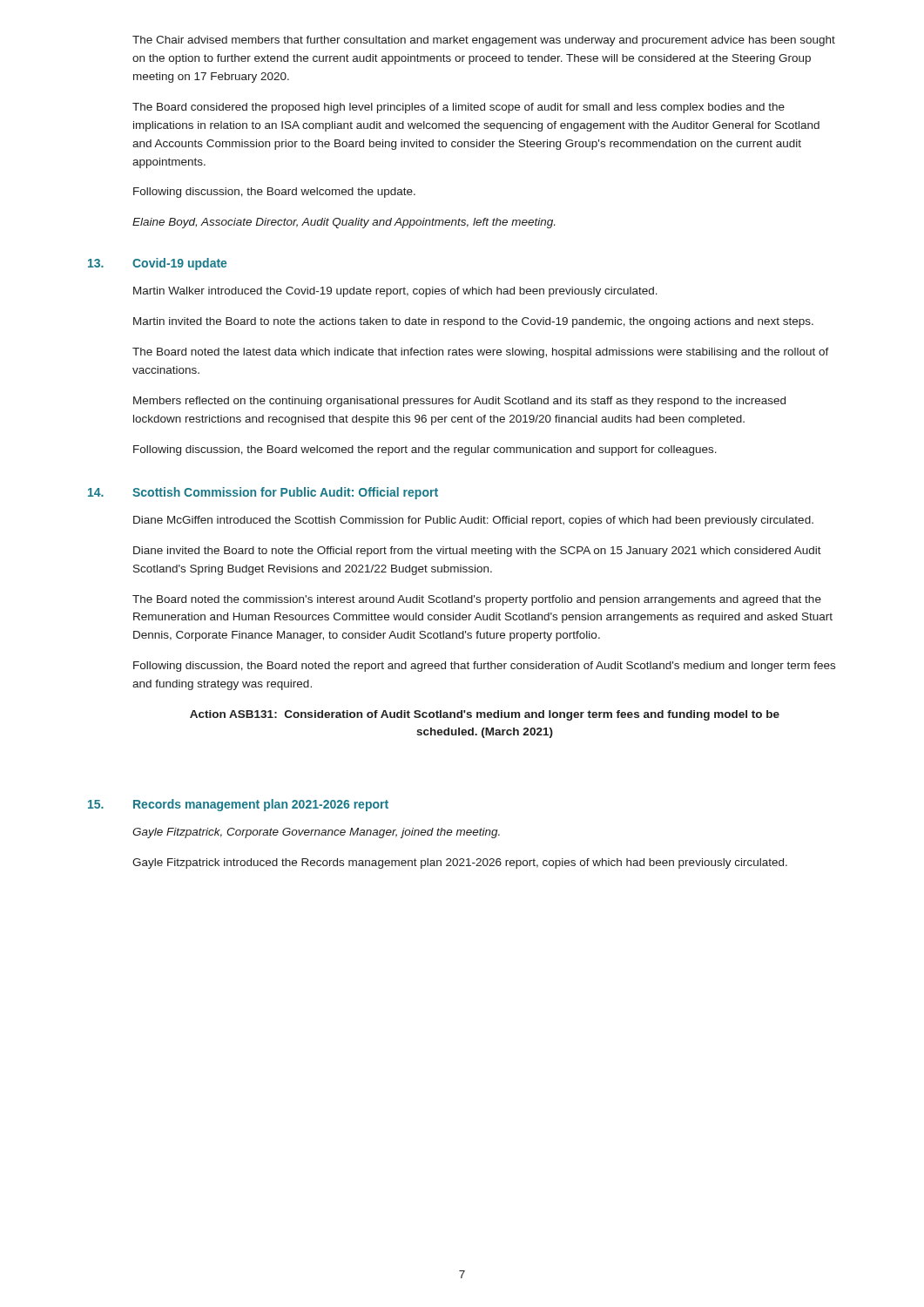The image size is (924, 1307).
Task: Find the text block that says "Elaine Boyd, Associate Director, Audit"
Action: coord(344,222)
